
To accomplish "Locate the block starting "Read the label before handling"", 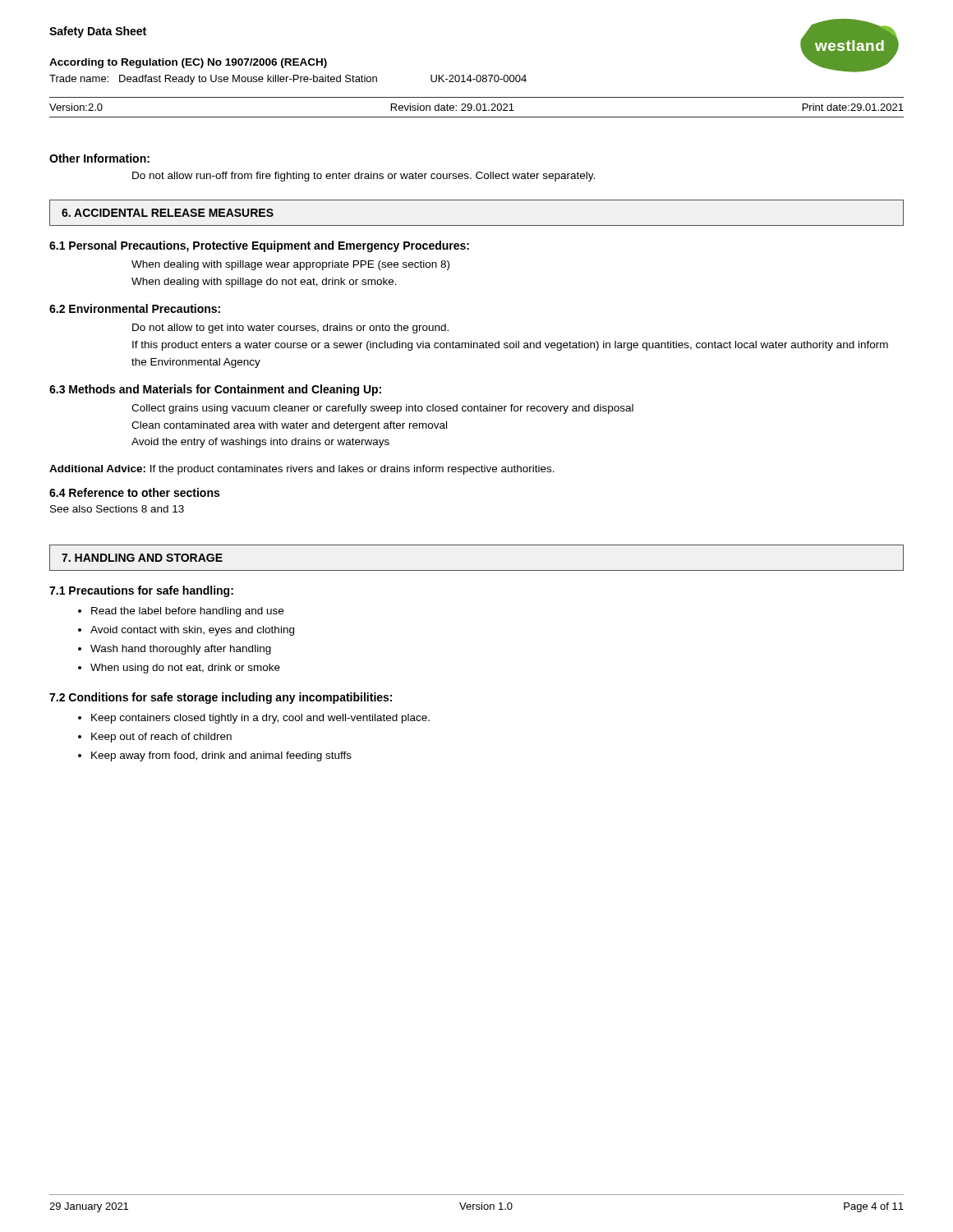I will point(187,611).
